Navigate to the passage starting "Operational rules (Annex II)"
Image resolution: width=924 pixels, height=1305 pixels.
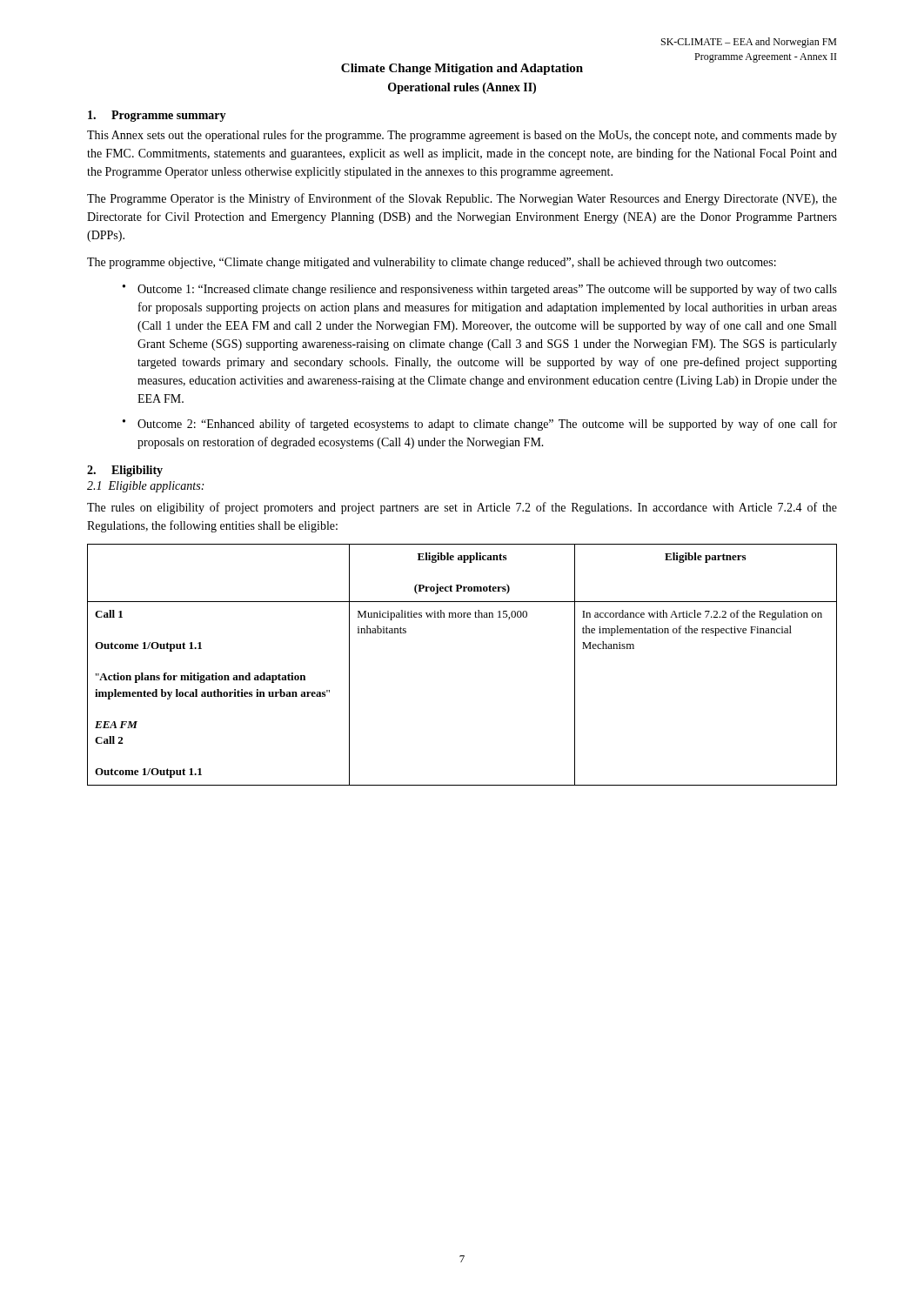(462, 87)
